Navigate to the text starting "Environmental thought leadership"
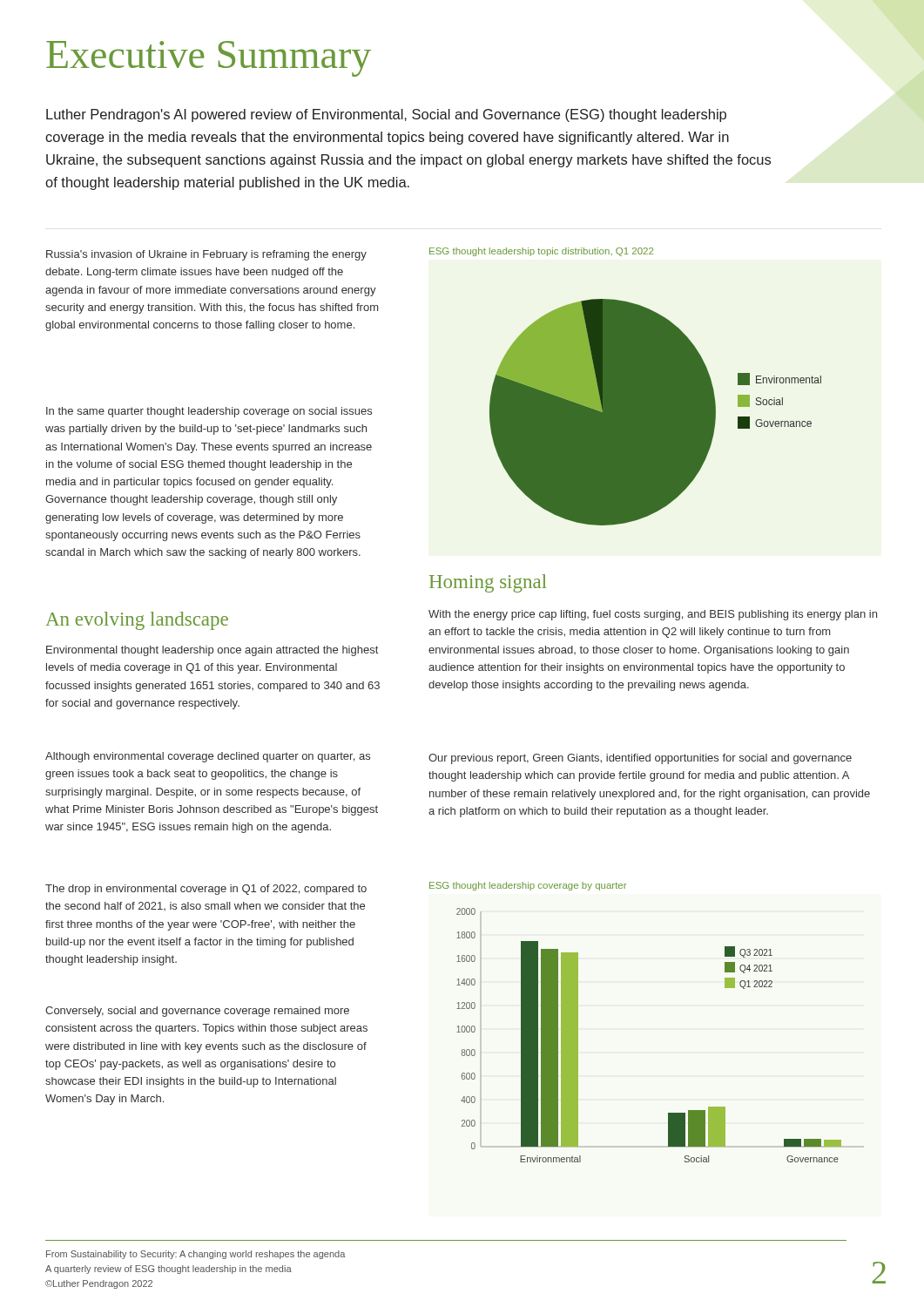Screen dimensions: 1307x924 coord(213,676)
